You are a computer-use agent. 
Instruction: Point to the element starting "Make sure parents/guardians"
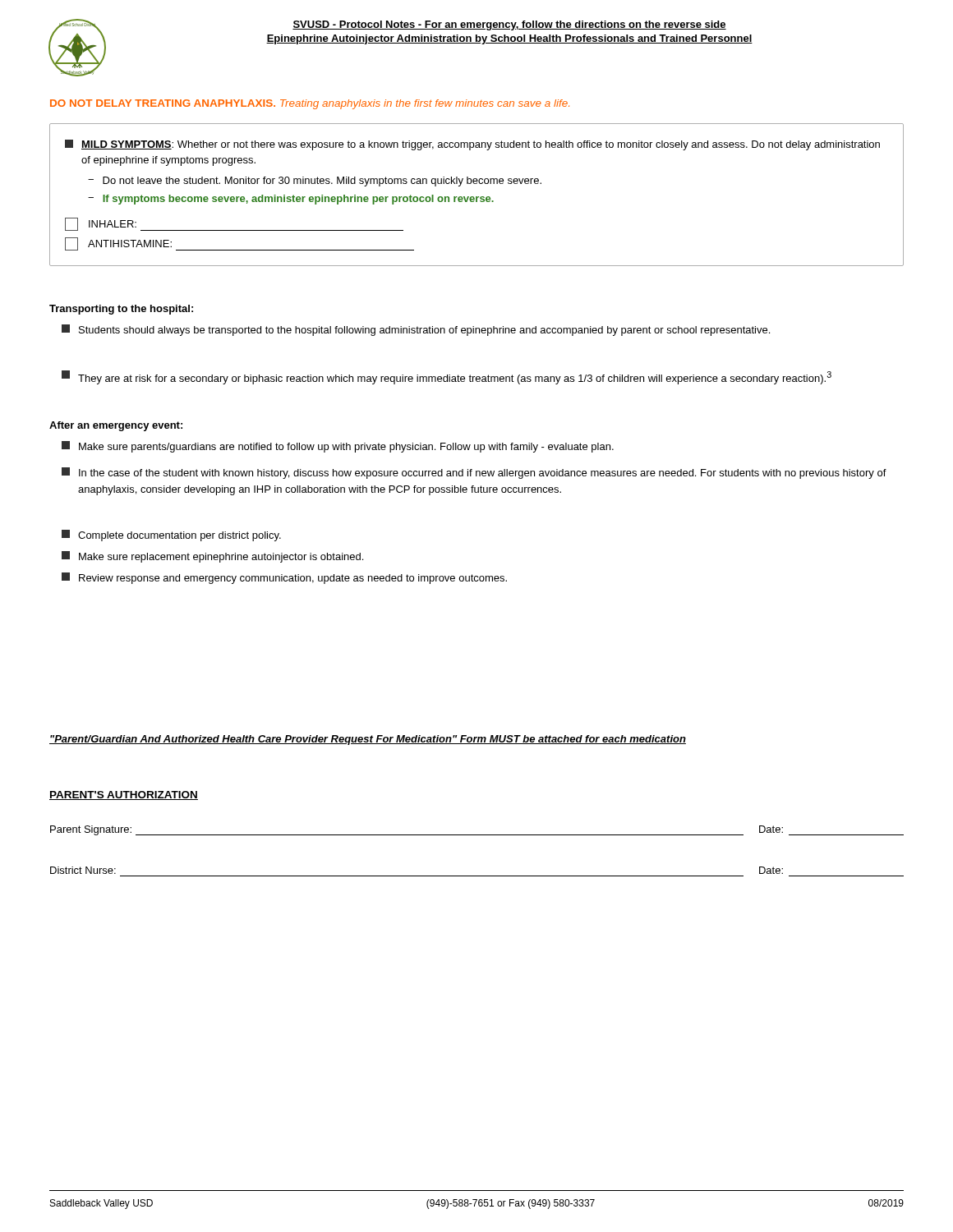tap(338, 447)
